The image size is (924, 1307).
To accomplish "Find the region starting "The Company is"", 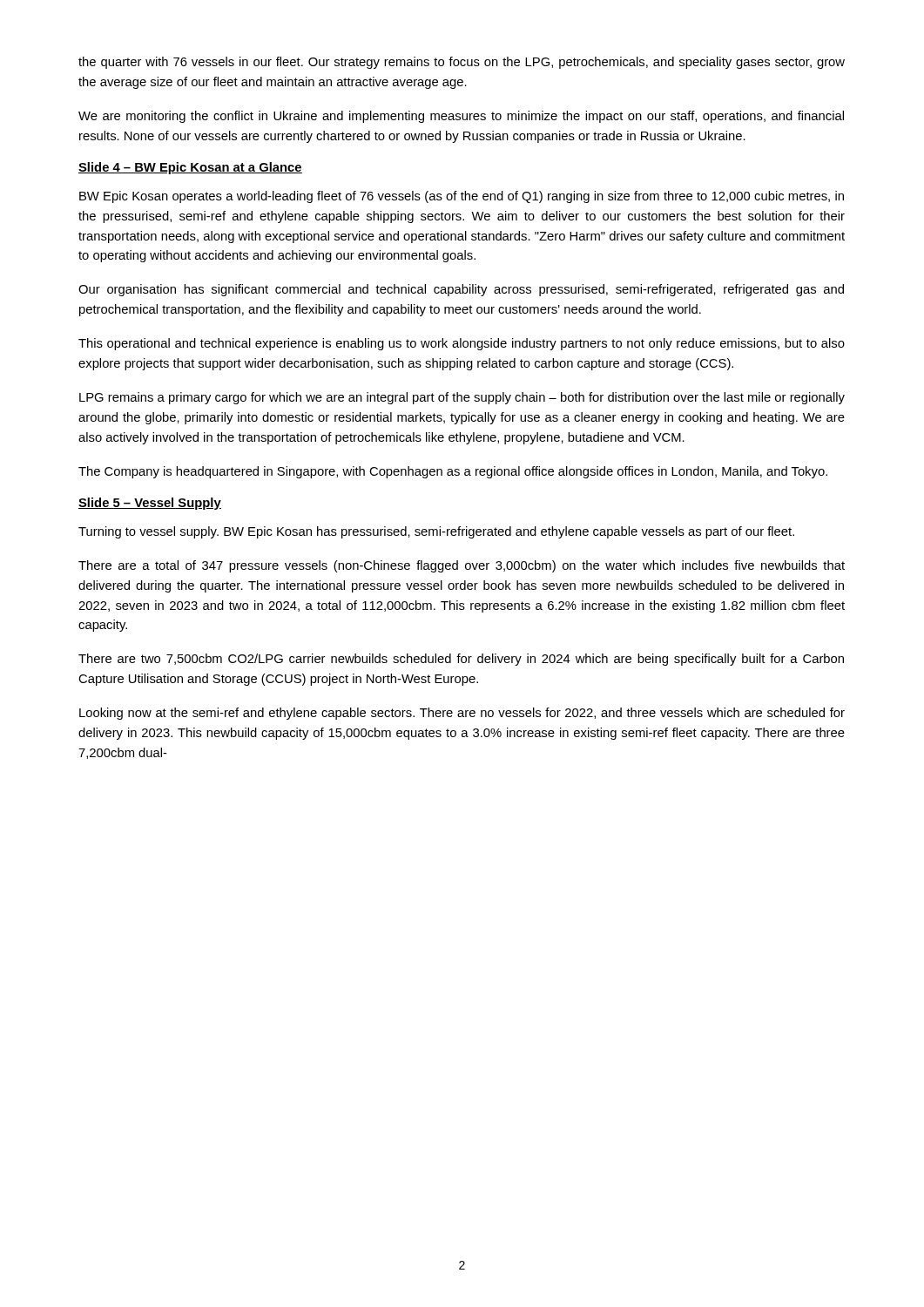I will point(453,471).
